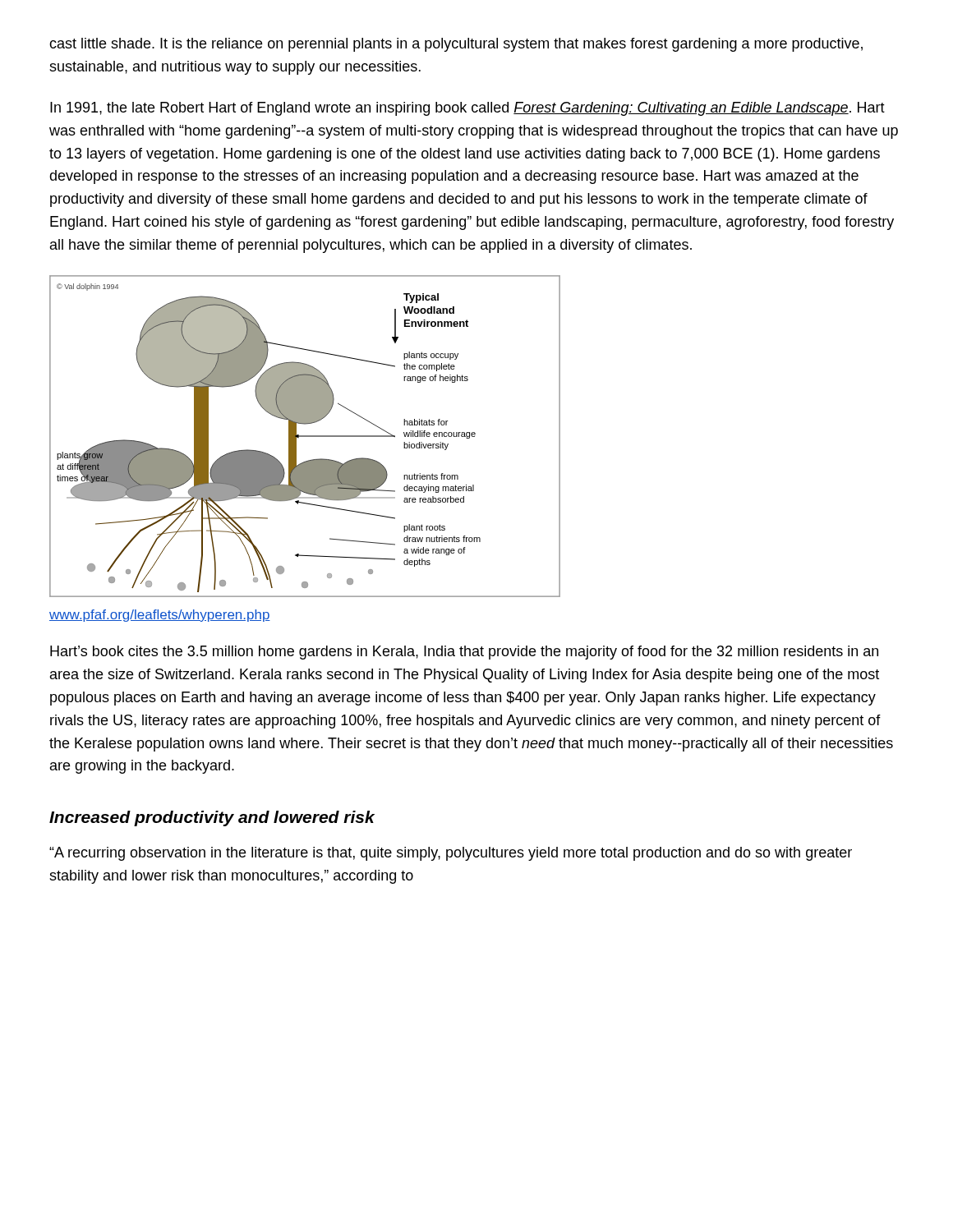Locate the illustration

(x=476, y=436)
